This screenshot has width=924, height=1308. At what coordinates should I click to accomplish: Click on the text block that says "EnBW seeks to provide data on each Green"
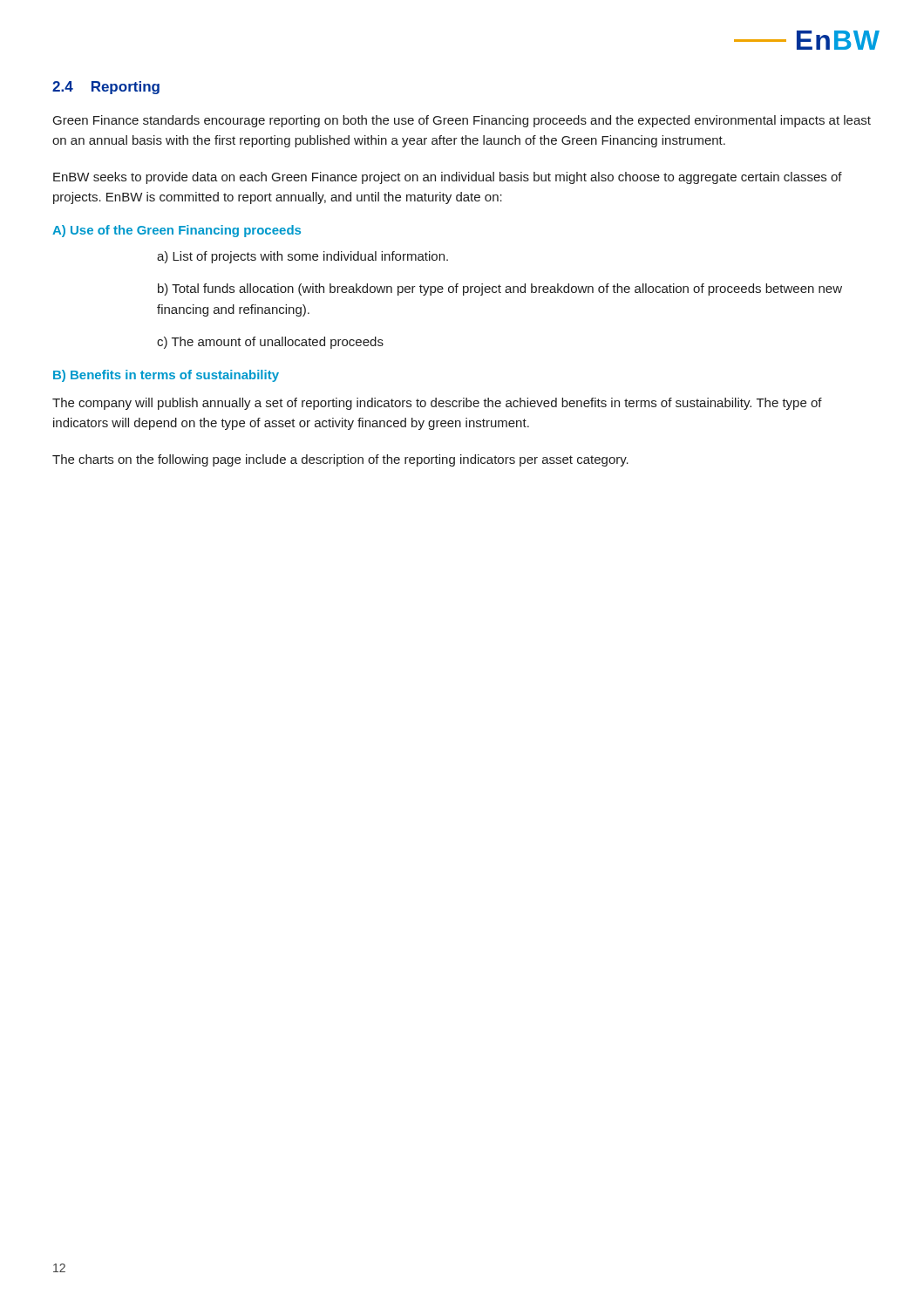point(447,186)
